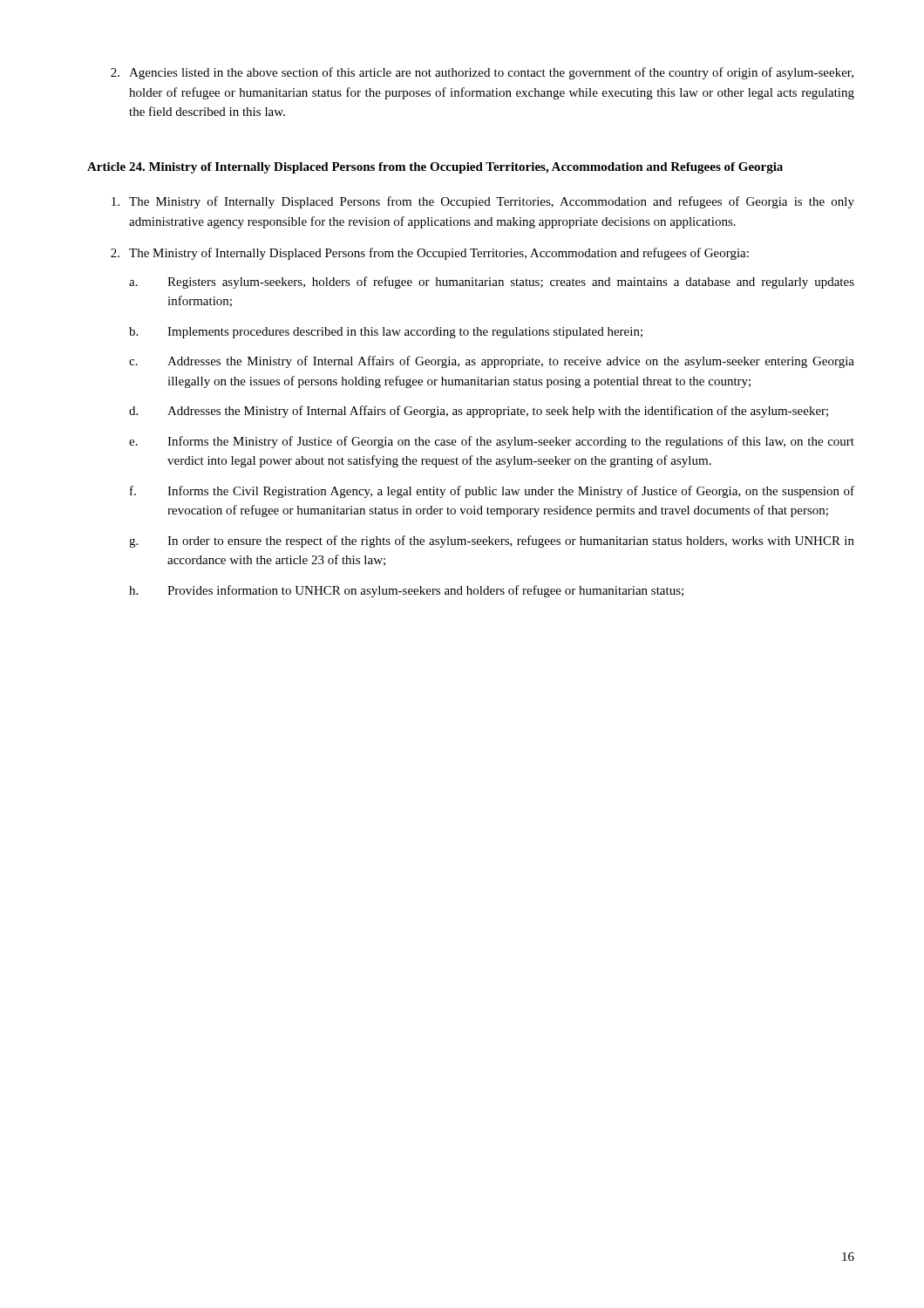Click the passage that begins "h. Provides information to UNHCR on"
924x1308 pixels.
(x=492, y=590)
